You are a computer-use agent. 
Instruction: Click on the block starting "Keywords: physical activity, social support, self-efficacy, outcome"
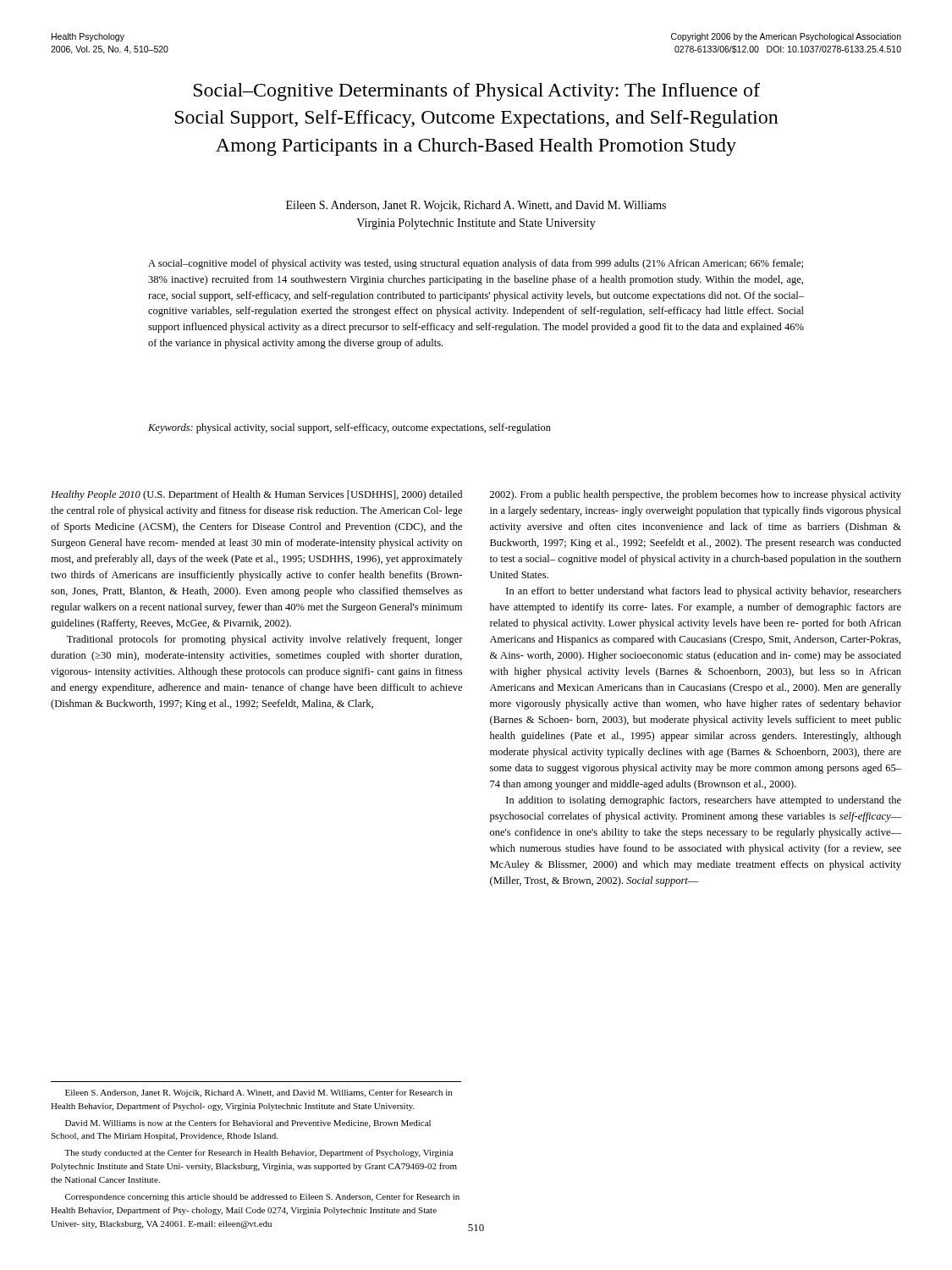pos(350,428)
